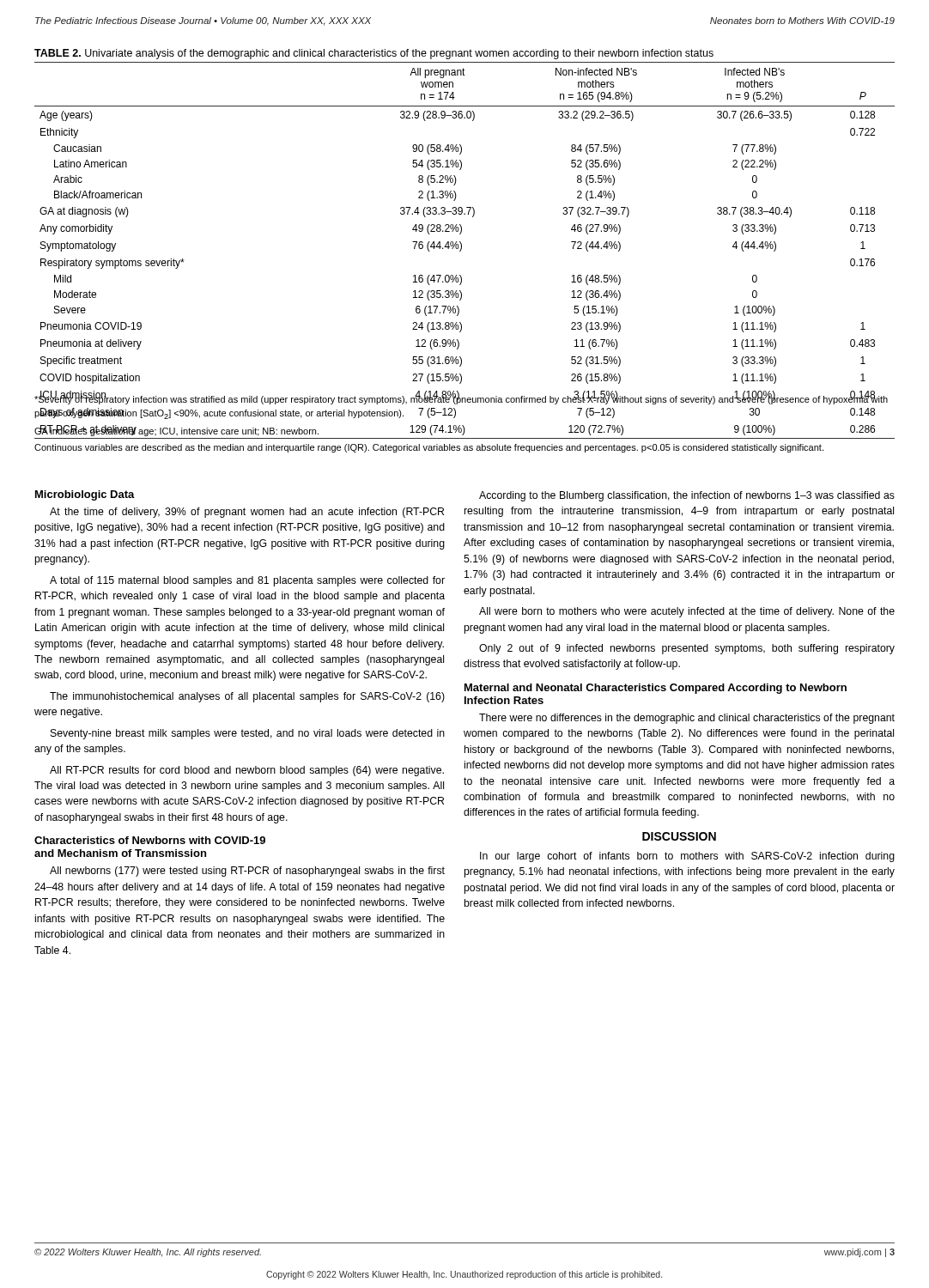The width and height of the screenshot is (929, 1288).
Task: Find the footnote containing "Severity of respiratory"
Action: pyautogui.click(x=464, y=424)
